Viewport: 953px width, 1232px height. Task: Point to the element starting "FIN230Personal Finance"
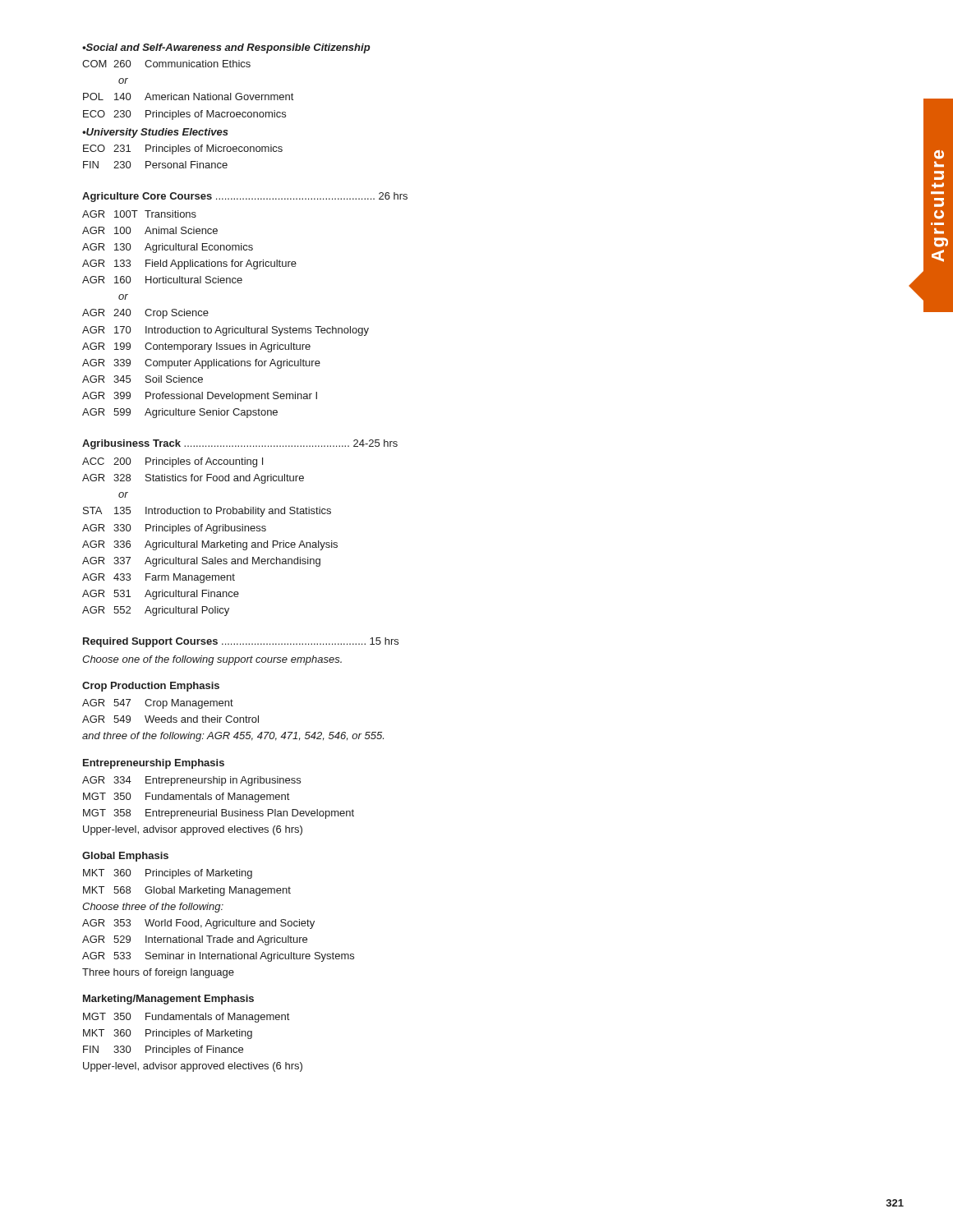pyautogui.click(x=155, y=165)
